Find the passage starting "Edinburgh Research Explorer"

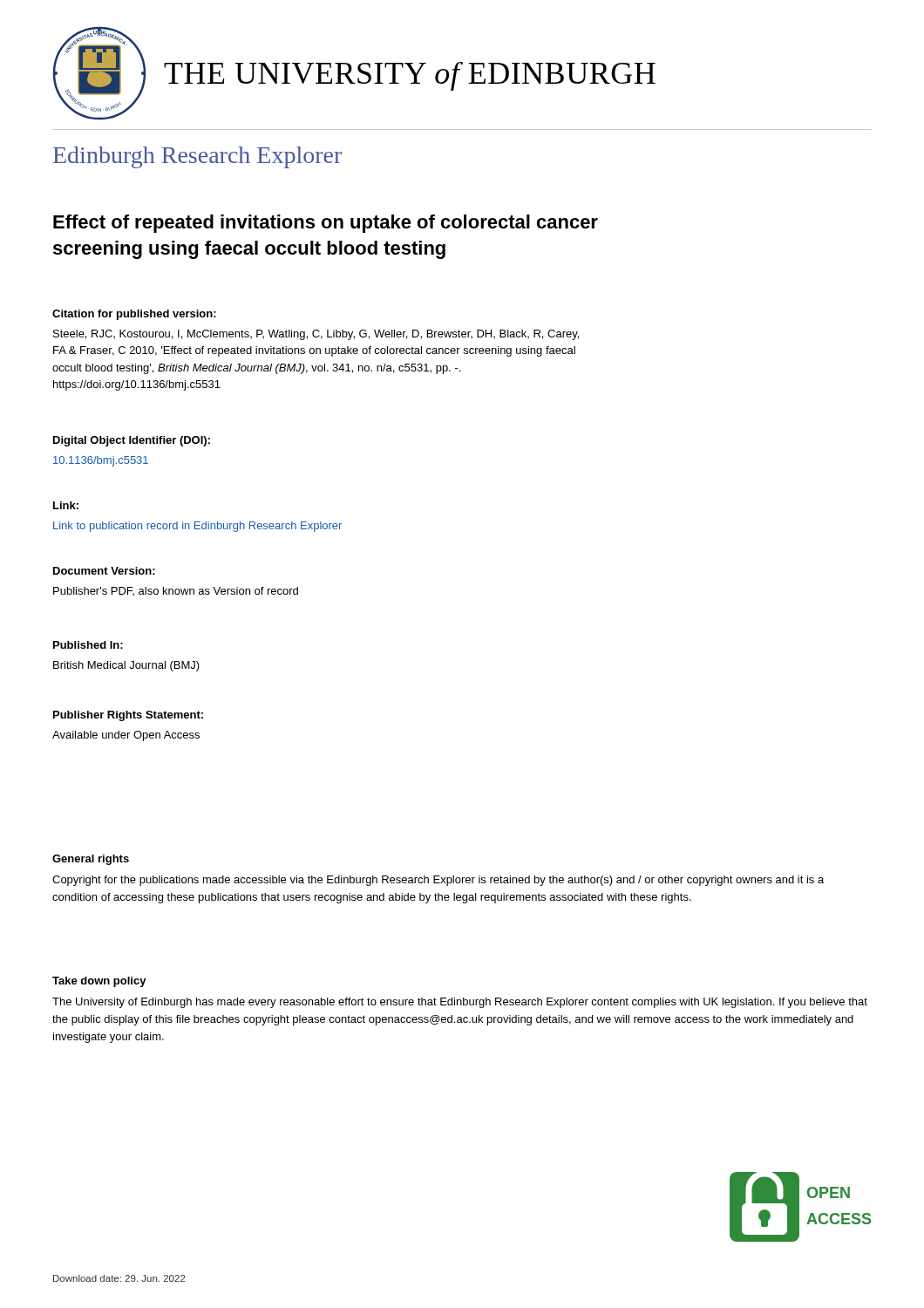[x=197, y=155]
